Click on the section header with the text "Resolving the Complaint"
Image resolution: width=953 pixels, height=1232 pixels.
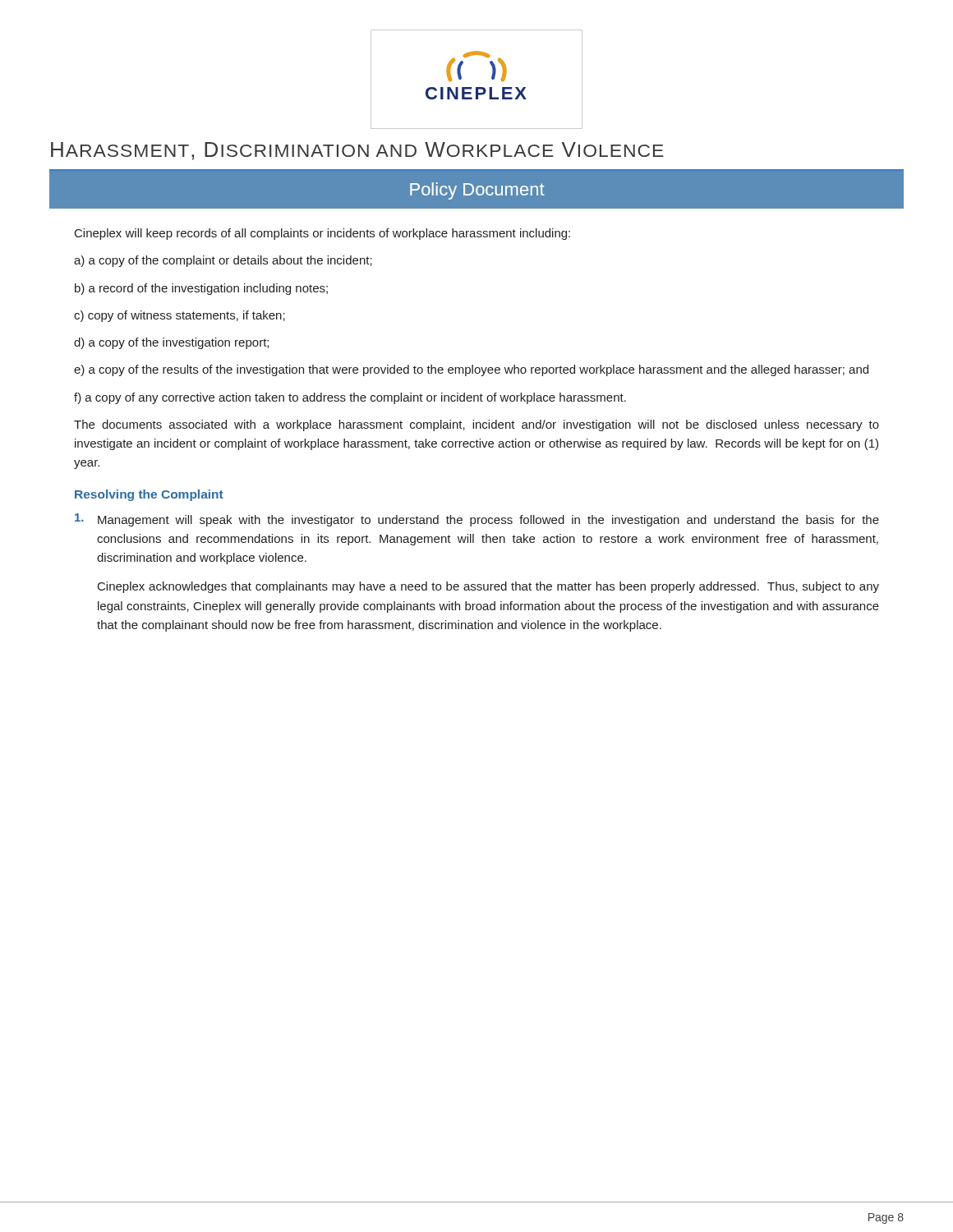tap(149, 494)
